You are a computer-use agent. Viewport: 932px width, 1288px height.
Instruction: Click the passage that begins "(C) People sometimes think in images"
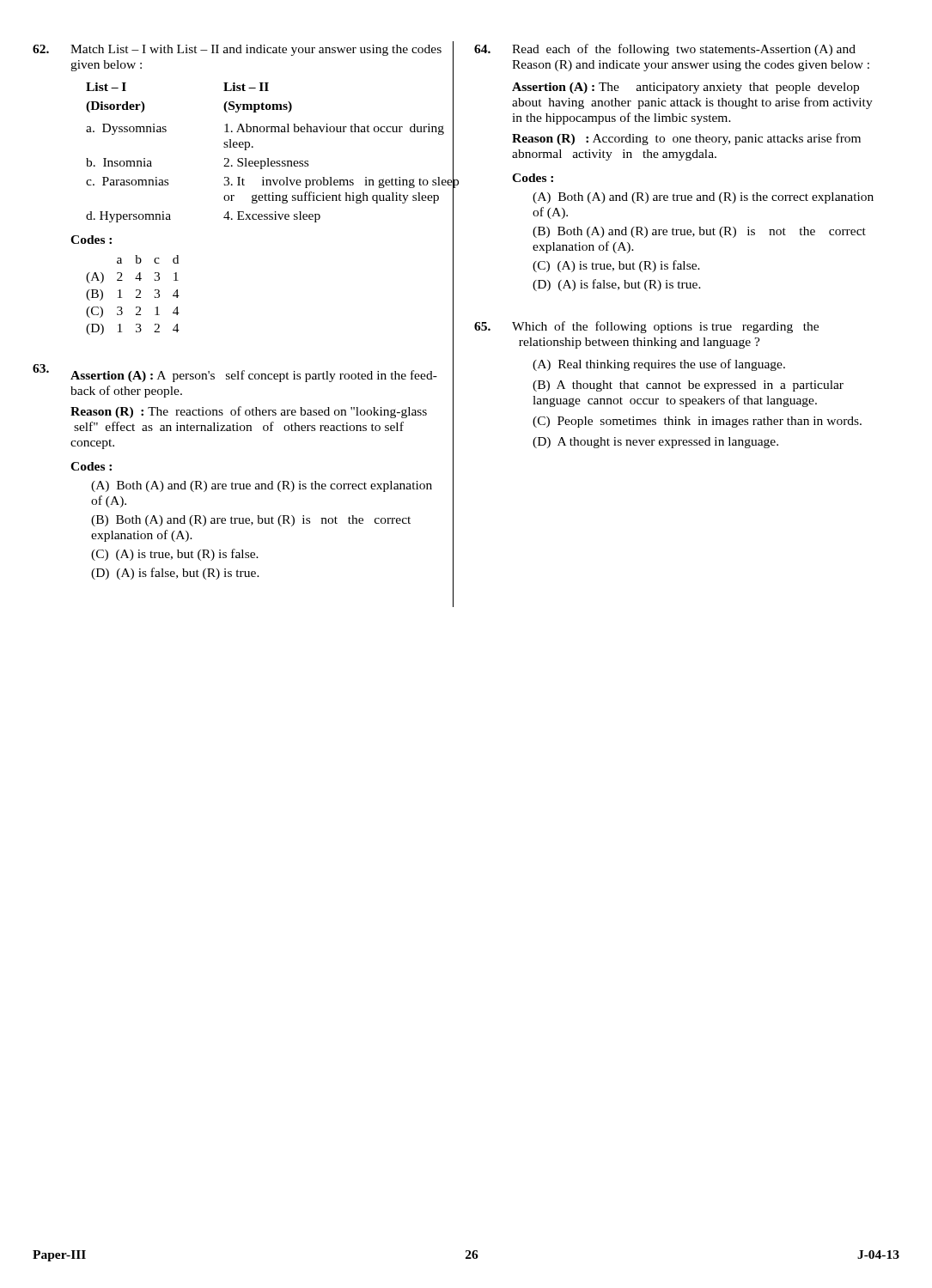pyautogui.click(x=697, y=420)
